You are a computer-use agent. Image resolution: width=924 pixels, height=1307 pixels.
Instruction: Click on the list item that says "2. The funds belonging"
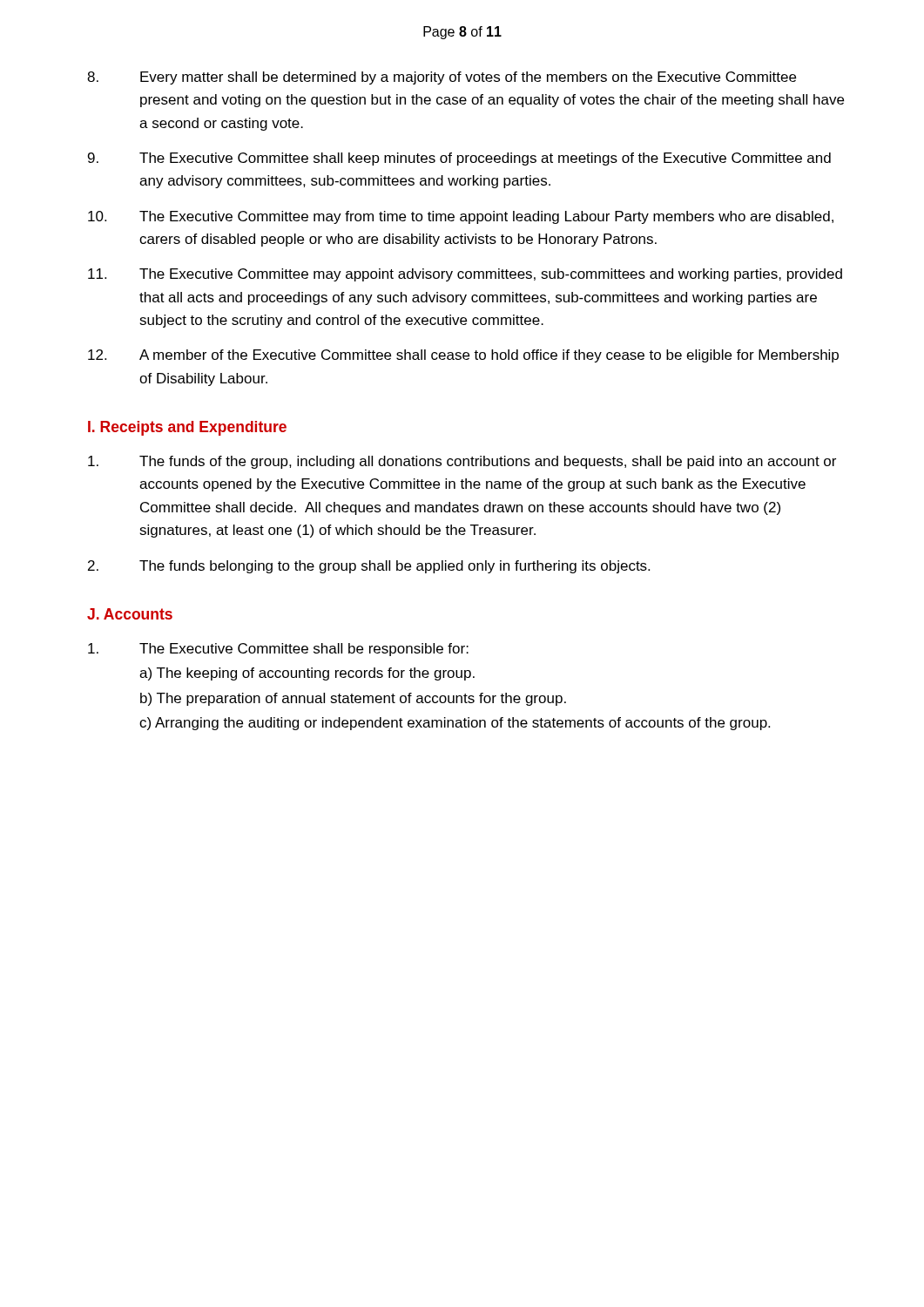(466, 566)
